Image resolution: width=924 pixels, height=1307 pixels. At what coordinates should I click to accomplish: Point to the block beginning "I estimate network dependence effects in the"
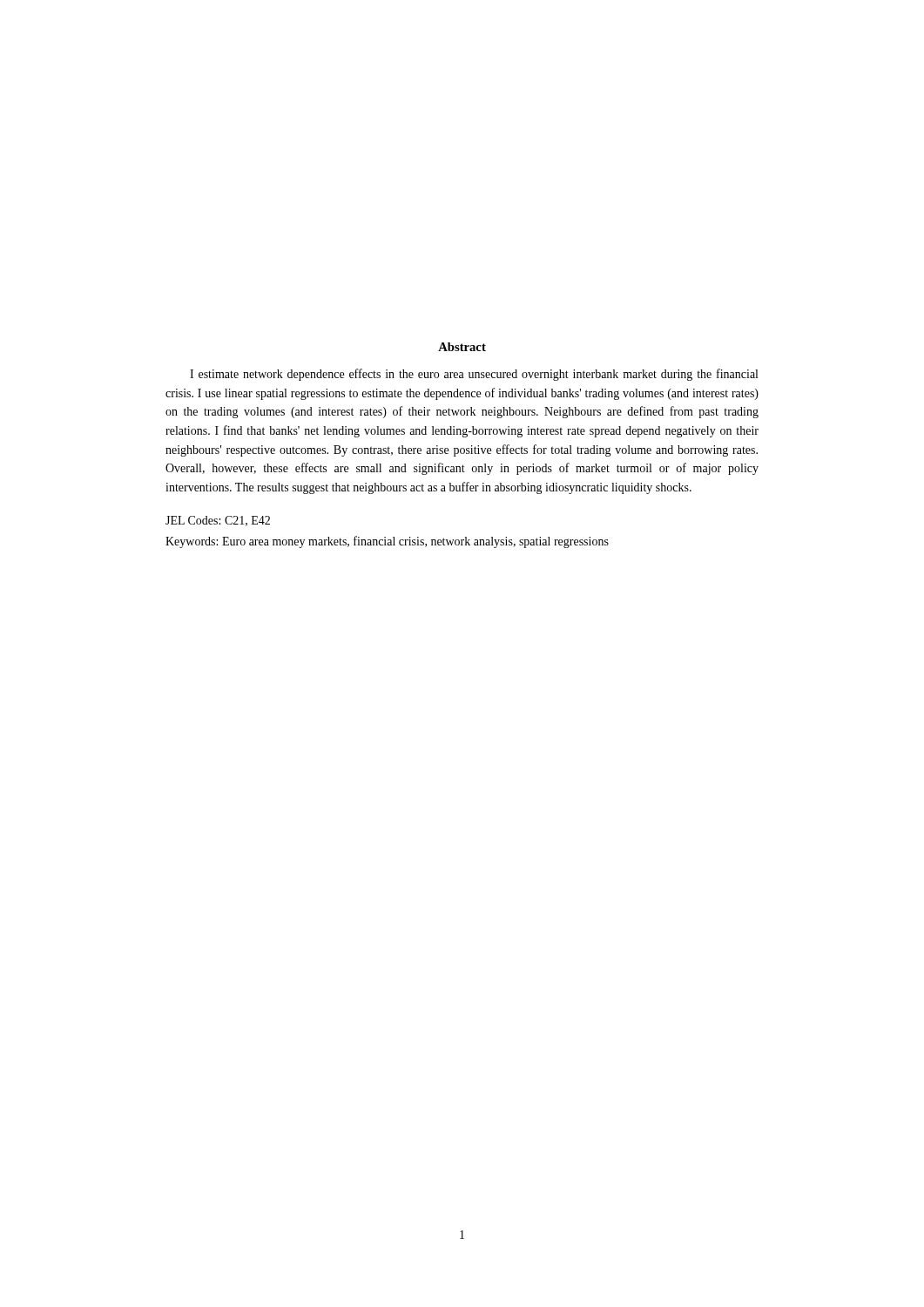tap(462, 431)
